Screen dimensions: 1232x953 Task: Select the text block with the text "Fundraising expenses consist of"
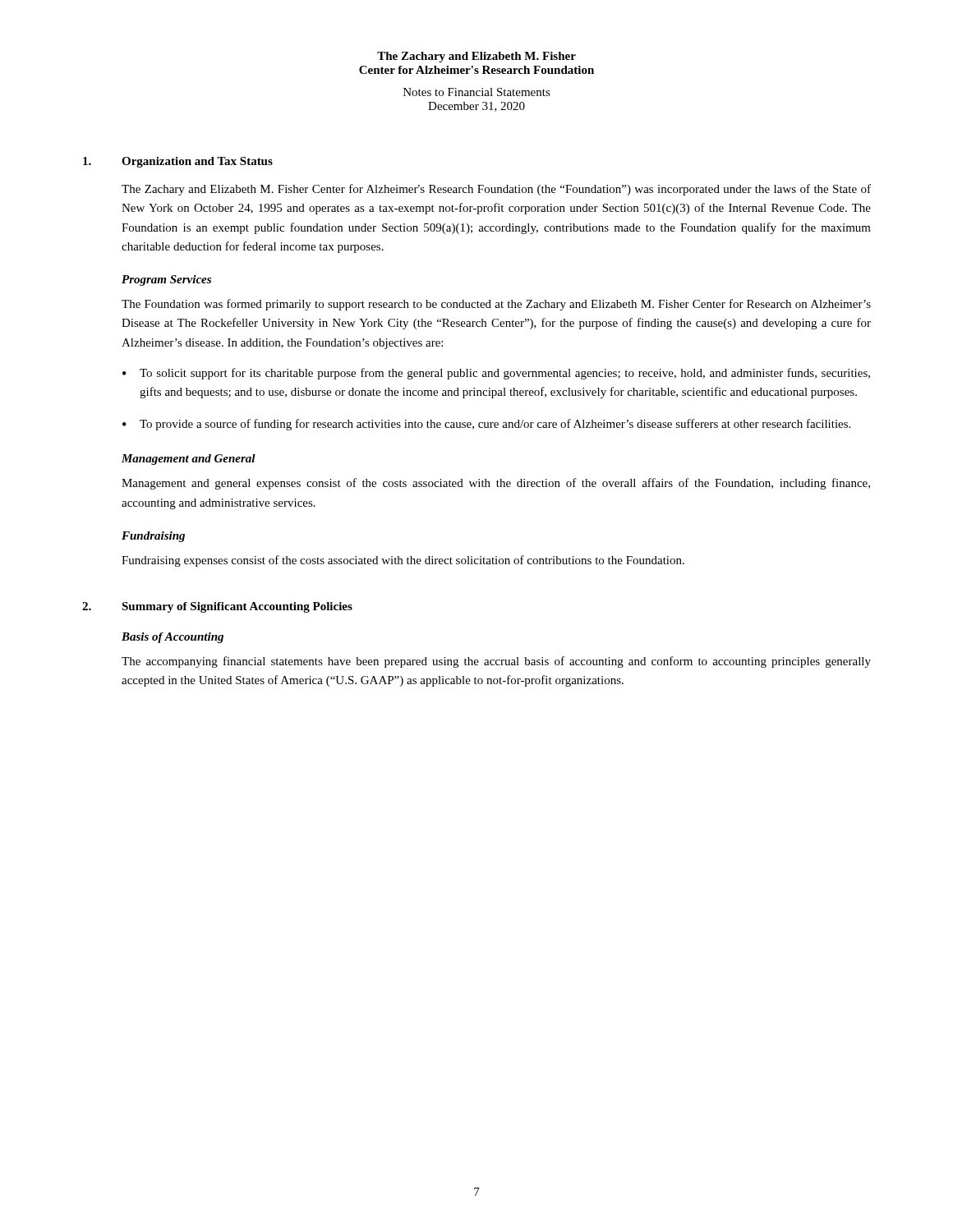403,560
